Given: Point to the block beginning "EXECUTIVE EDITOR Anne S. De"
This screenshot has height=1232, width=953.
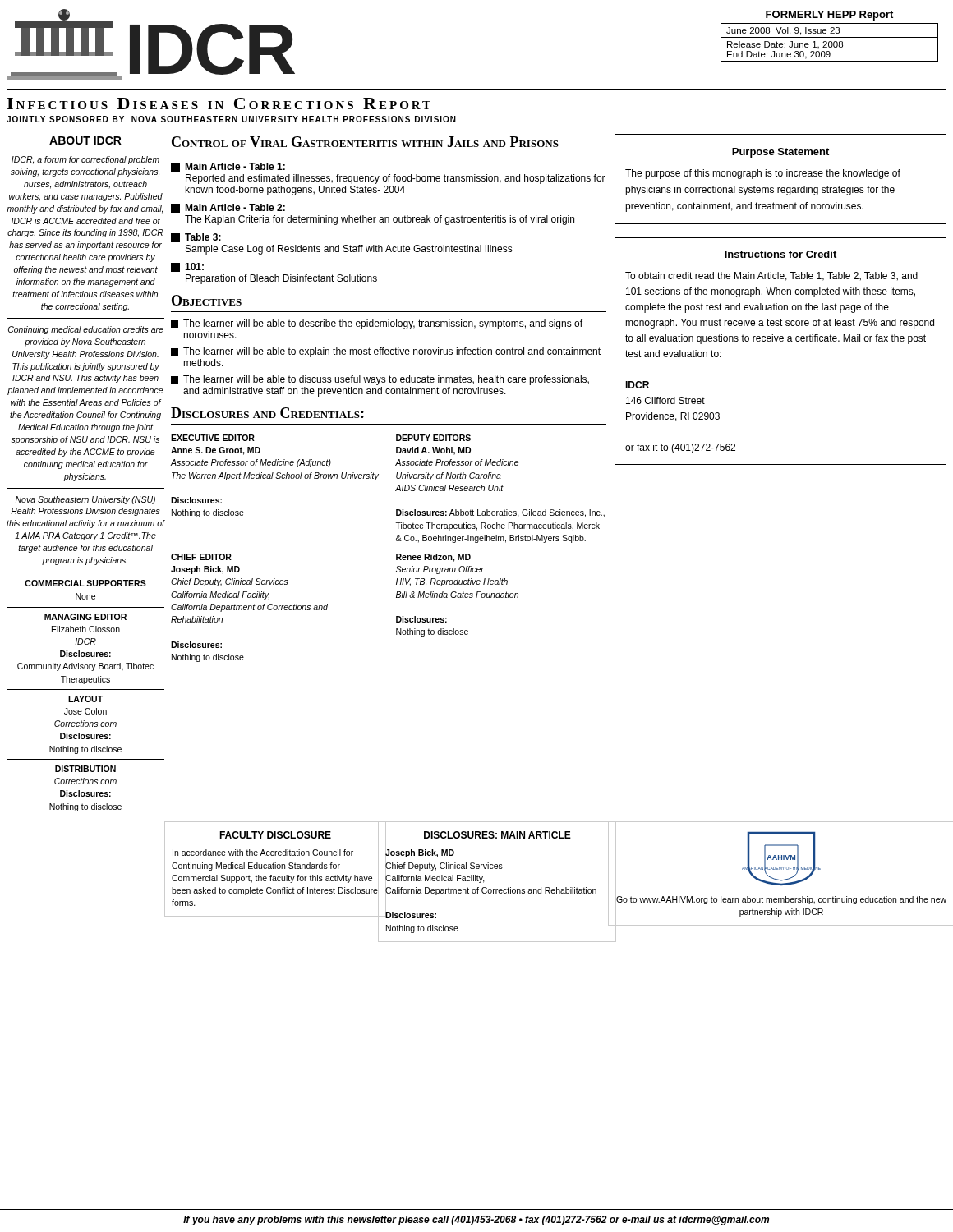Looking at the screenshot, I should tap(275, 475).
